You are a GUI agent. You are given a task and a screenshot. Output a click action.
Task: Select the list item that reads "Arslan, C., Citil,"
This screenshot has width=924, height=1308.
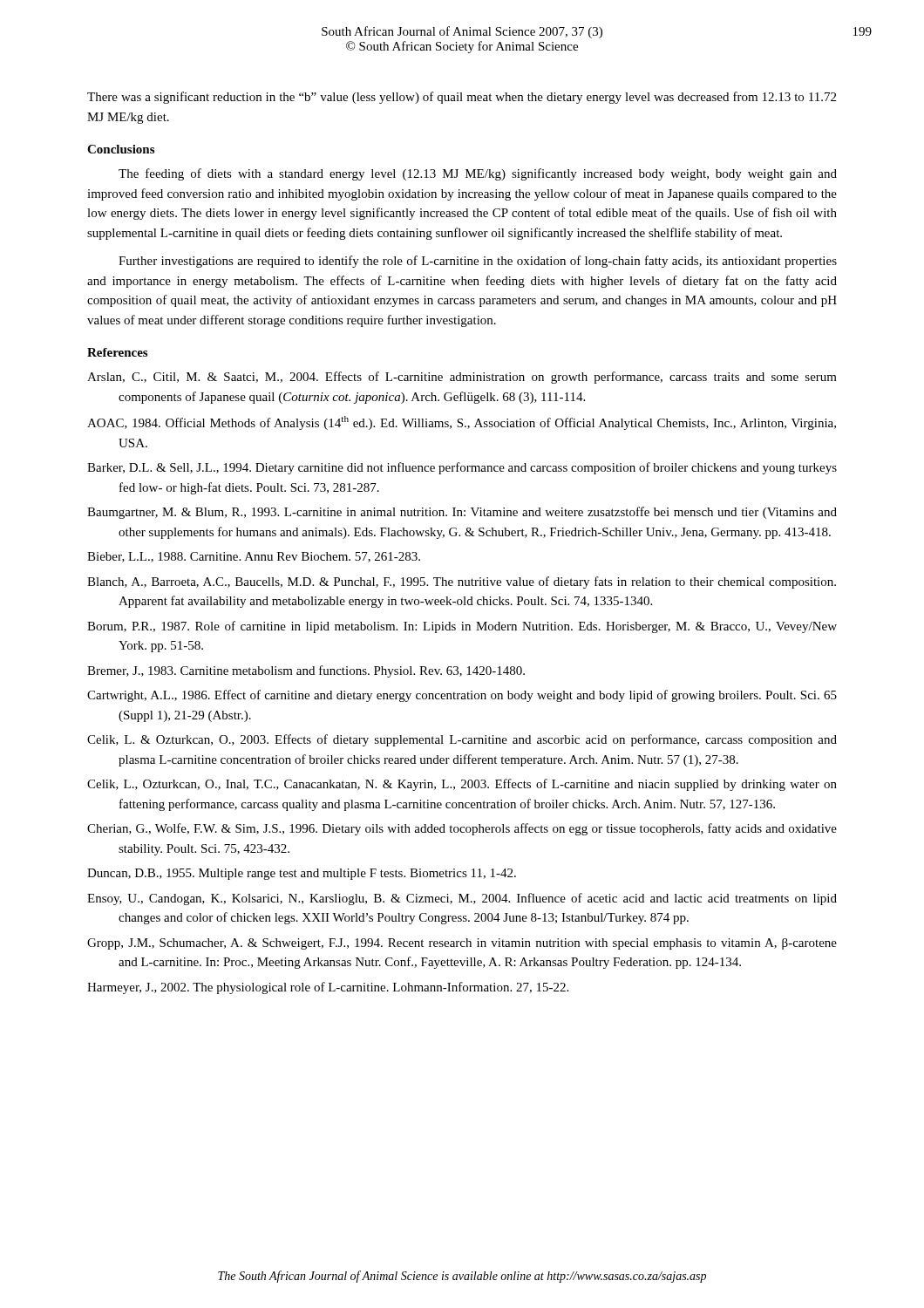point(462,387)
